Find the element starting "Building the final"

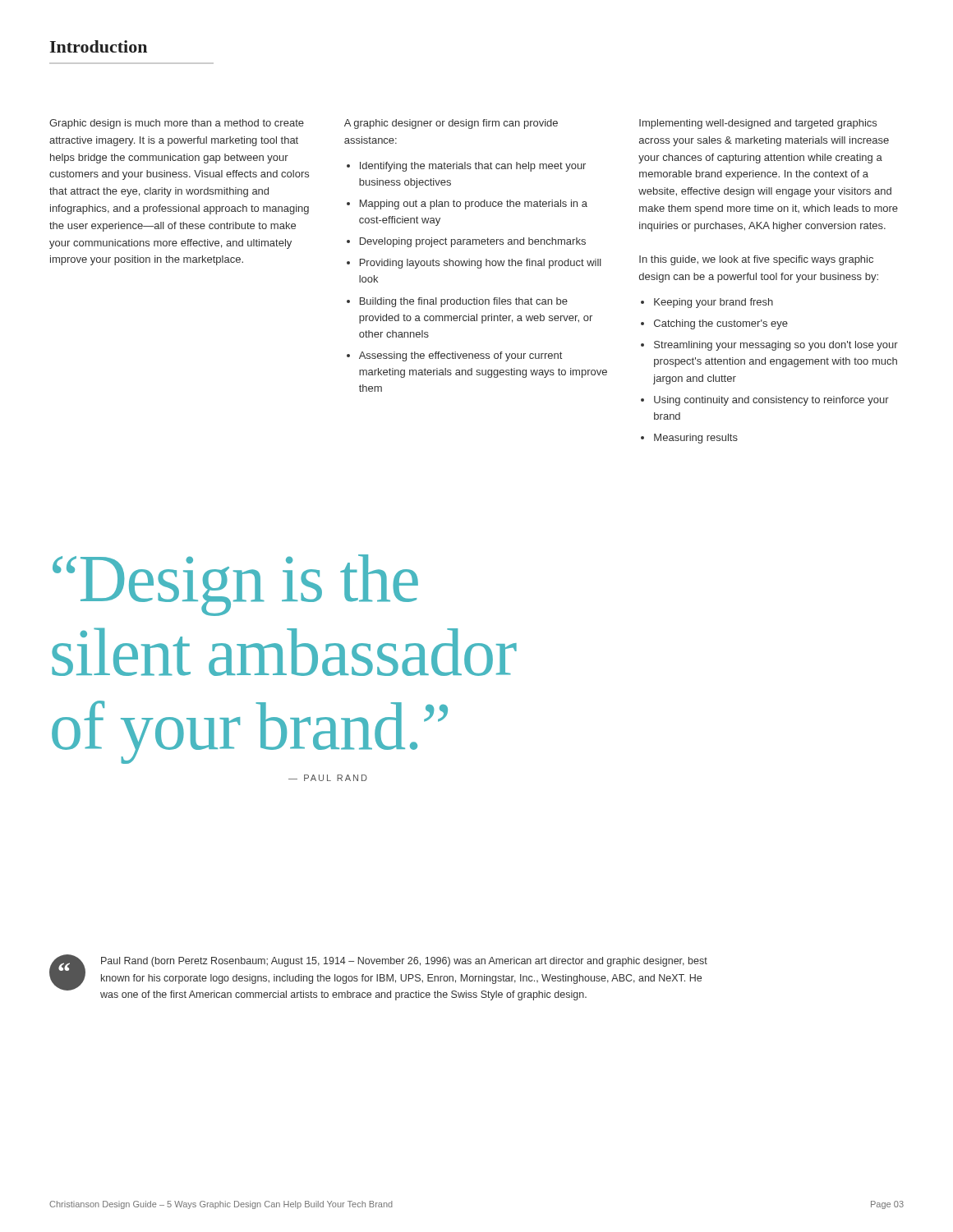coord(476,317)
